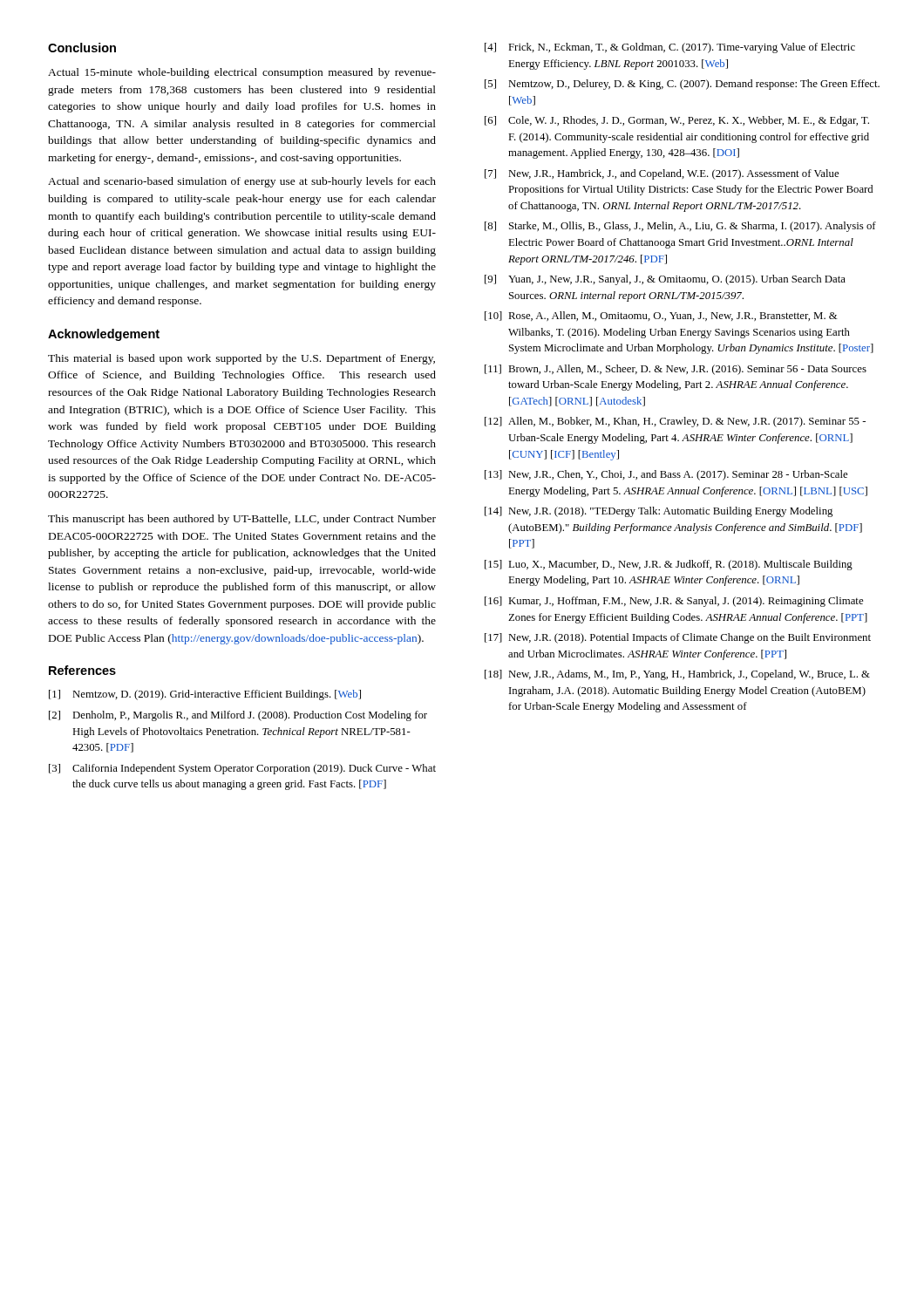The height and width of the screenshot is (1308, 924).
Task: Navigate to the region starting "[3] California Independent System Operator"
Action: [x=242, y=776]
